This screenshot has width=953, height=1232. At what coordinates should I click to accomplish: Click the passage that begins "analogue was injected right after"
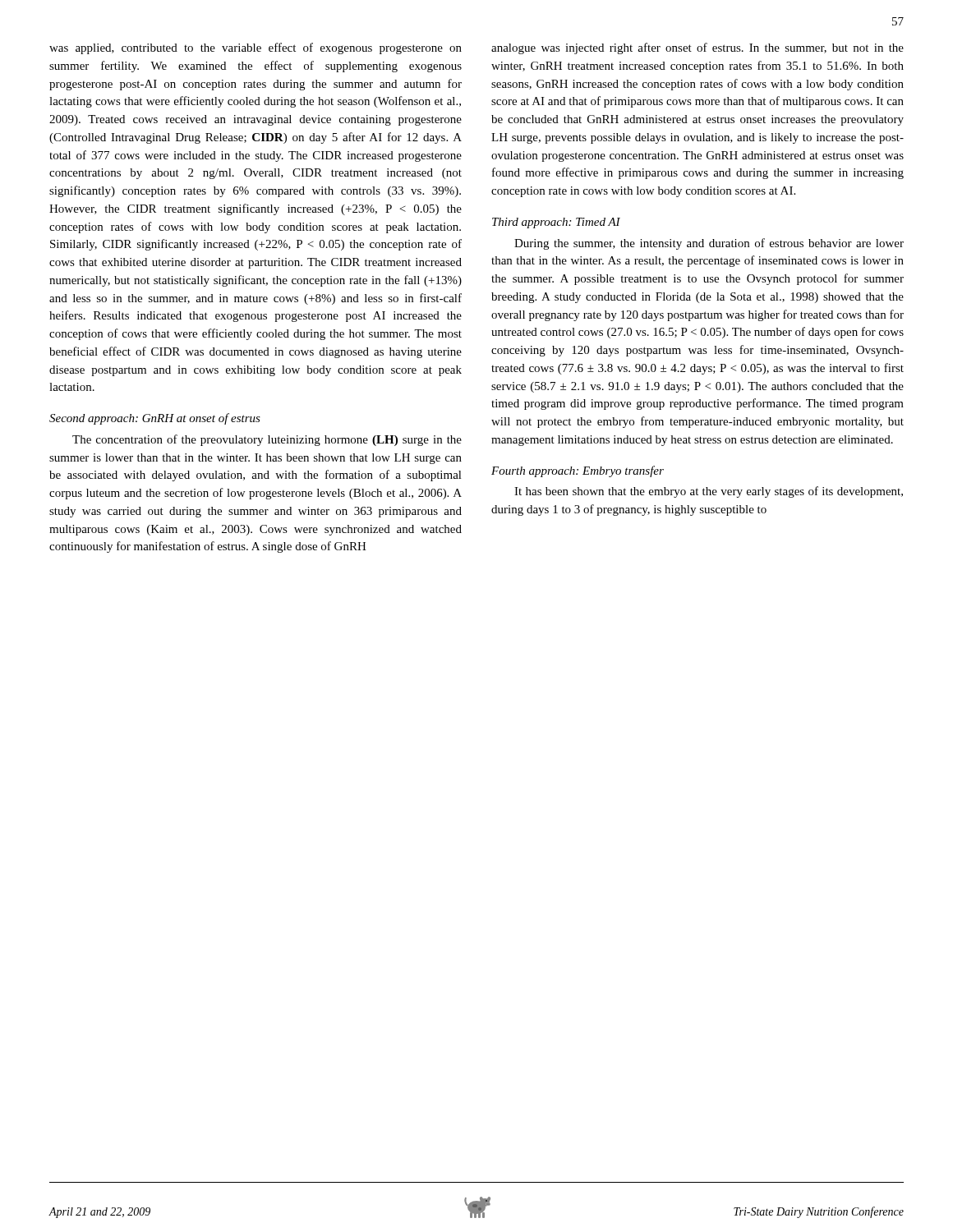pyautogui.click(x=698, y=120)
